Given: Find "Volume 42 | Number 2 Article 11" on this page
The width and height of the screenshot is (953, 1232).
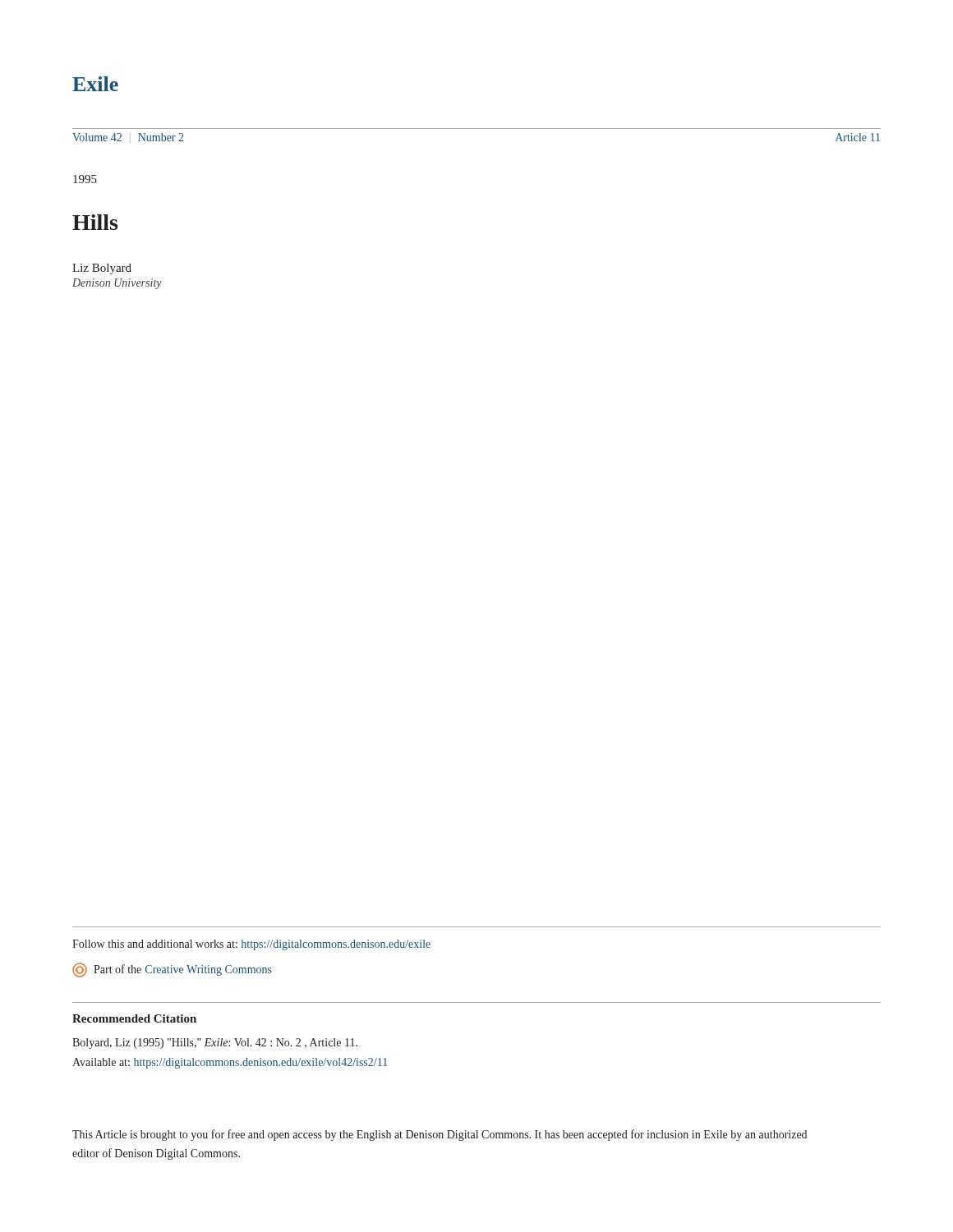Looking at the screenshot, I should 476,138.
